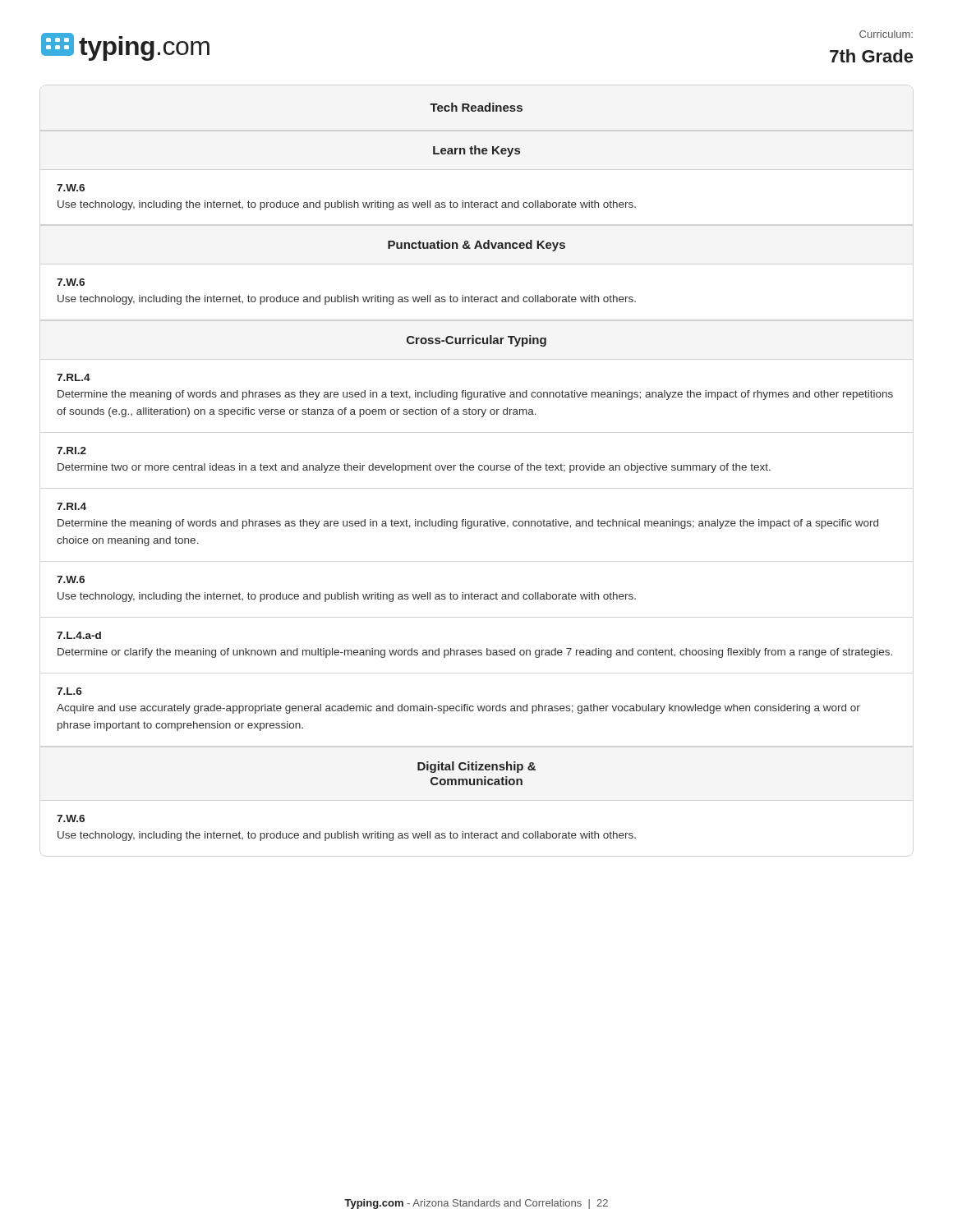Find the block on this page that starts "RI.4 Determine the meaning of"
This screenshot has width=953, height=1232.
(476, 525)
